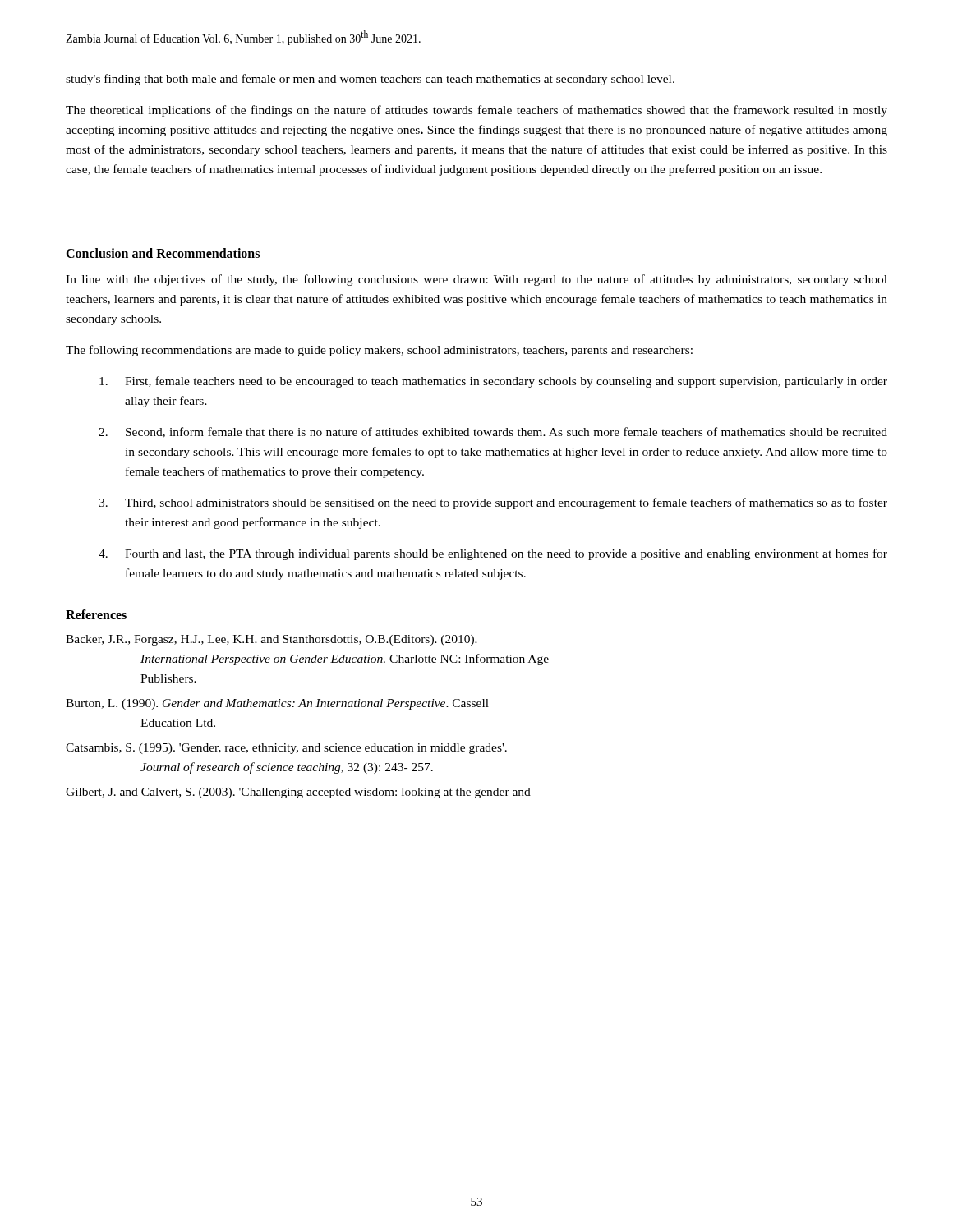This screenshot has height=1232, width=953.
Task: Where is the passage that starts "study's finding that both male and"?
Action: (x=370, y=78)
